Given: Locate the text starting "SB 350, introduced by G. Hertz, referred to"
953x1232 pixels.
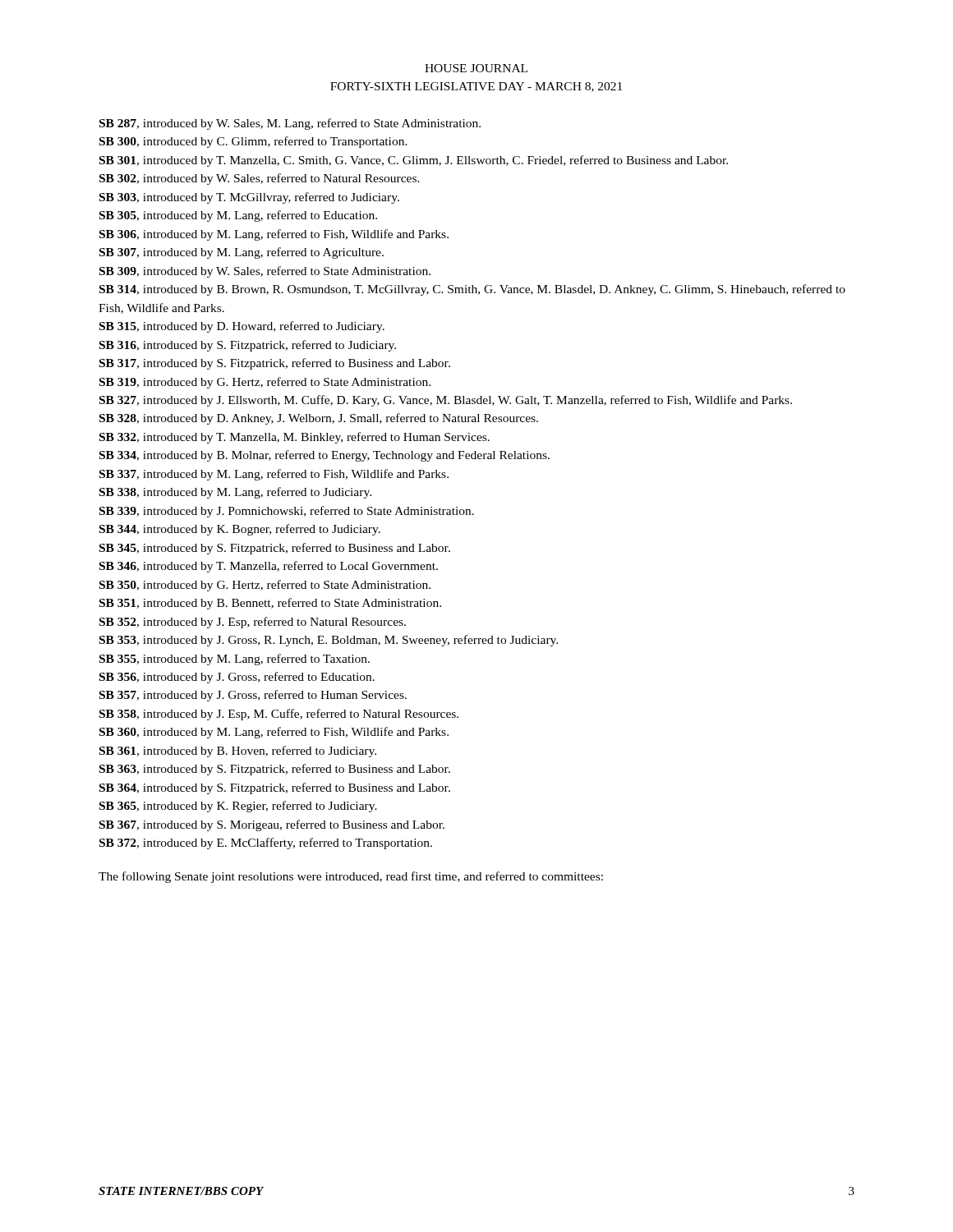Looking at the screenshot, I should coord(265,586).
